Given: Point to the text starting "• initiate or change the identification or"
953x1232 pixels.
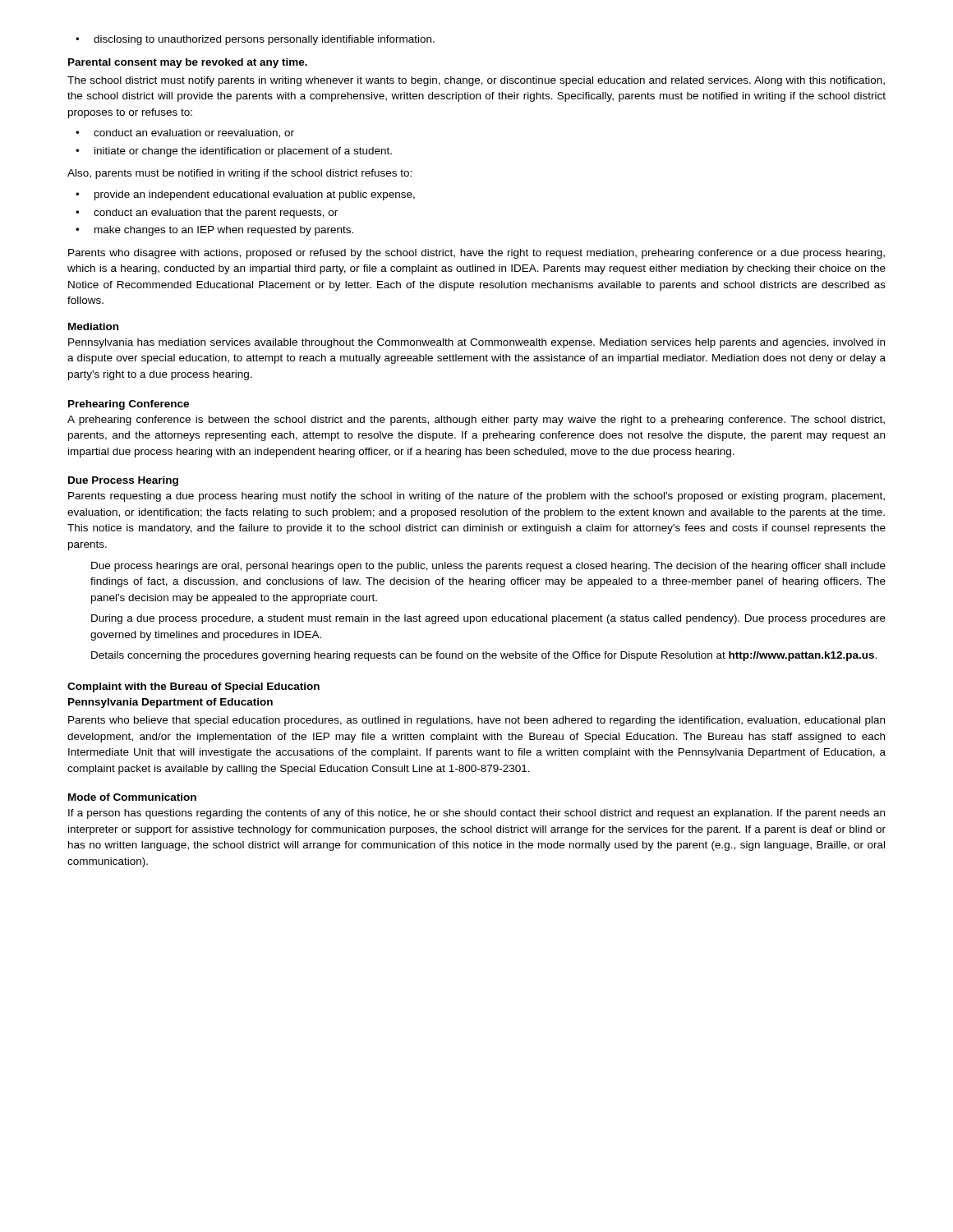Looking at the screenshot, I should click(x=234, y=152).
